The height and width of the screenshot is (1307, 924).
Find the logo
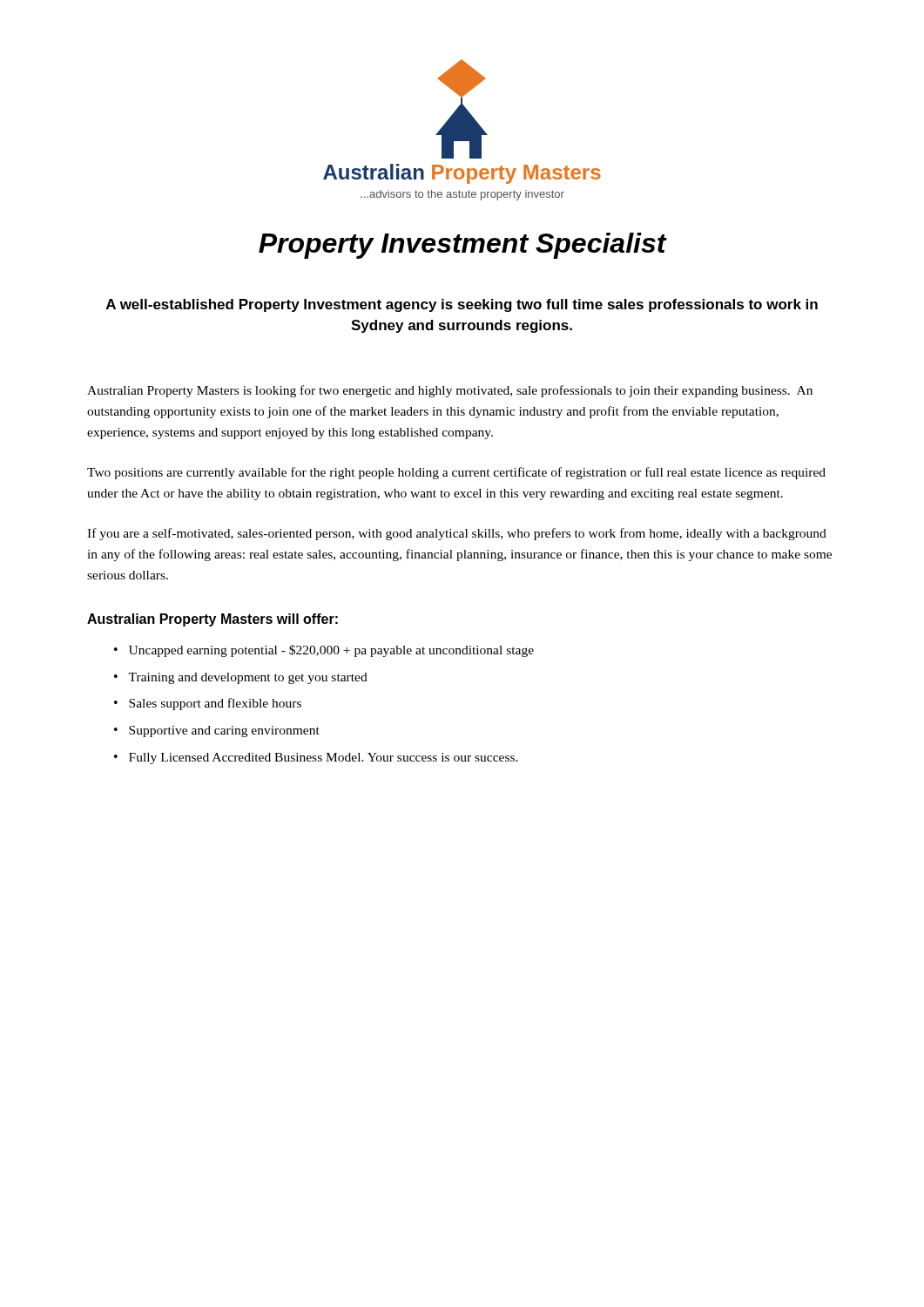(462, 127)
